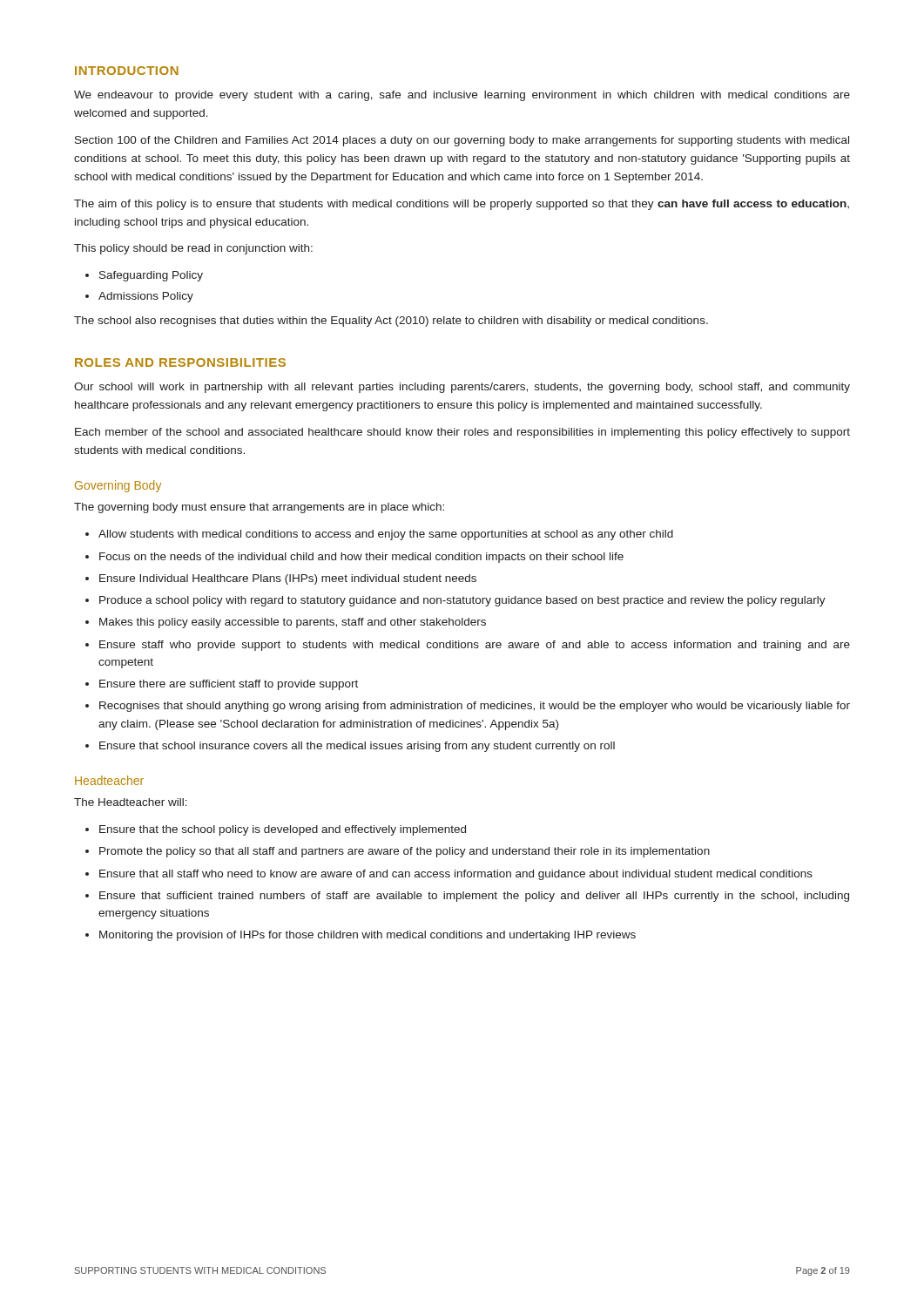Image resolution: width=924 pixels, height=1307 pixels.
Task: Find the block on this page that starts "Our school will work in partnership with all"
Action: (x=462, y=396)
